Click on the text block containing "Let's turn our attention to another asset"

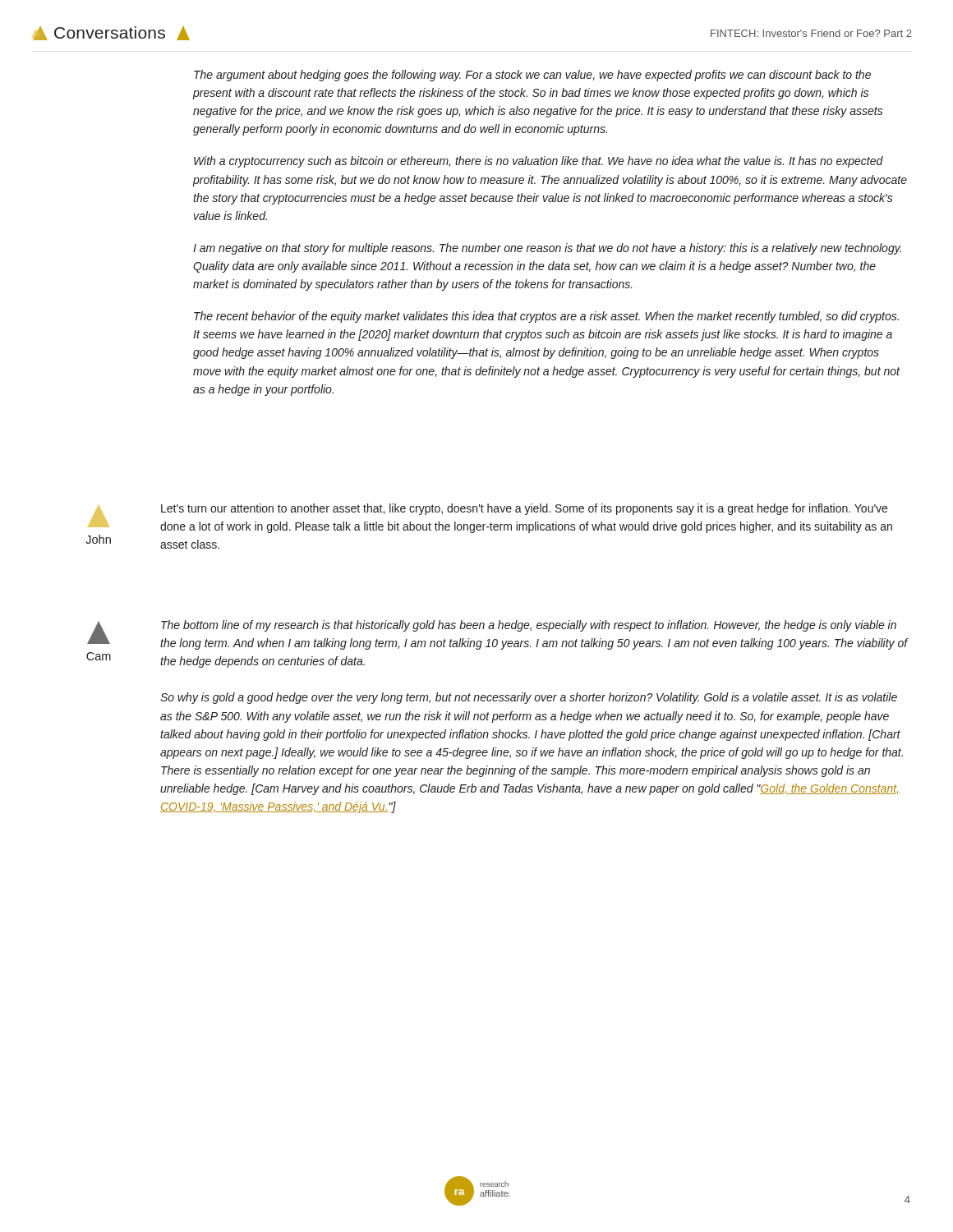(527, 527)
